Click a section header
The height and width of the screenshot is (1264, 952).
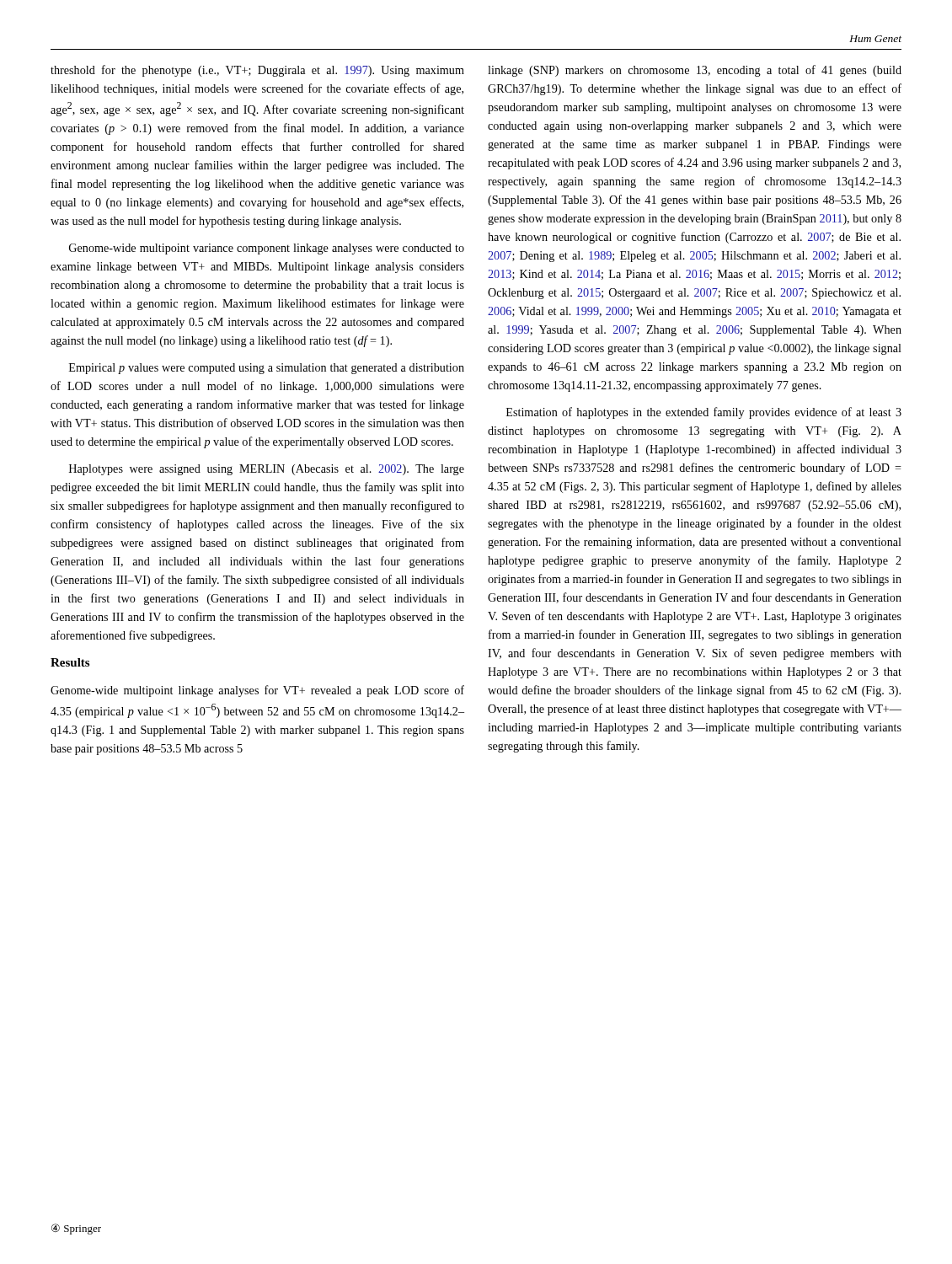pos(257,663)
